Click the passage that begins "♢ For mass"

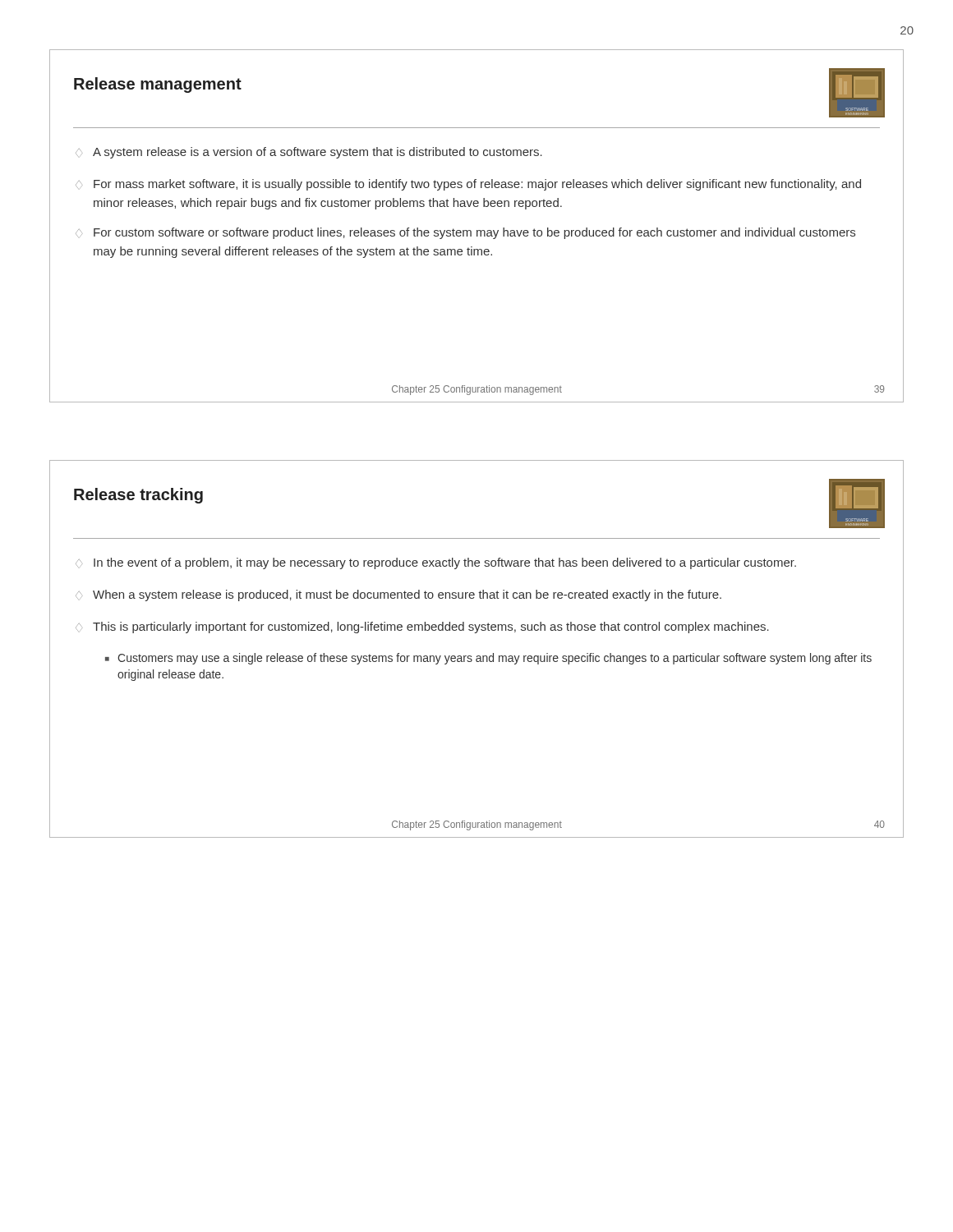pyautogui.click(x=476, y=193)
